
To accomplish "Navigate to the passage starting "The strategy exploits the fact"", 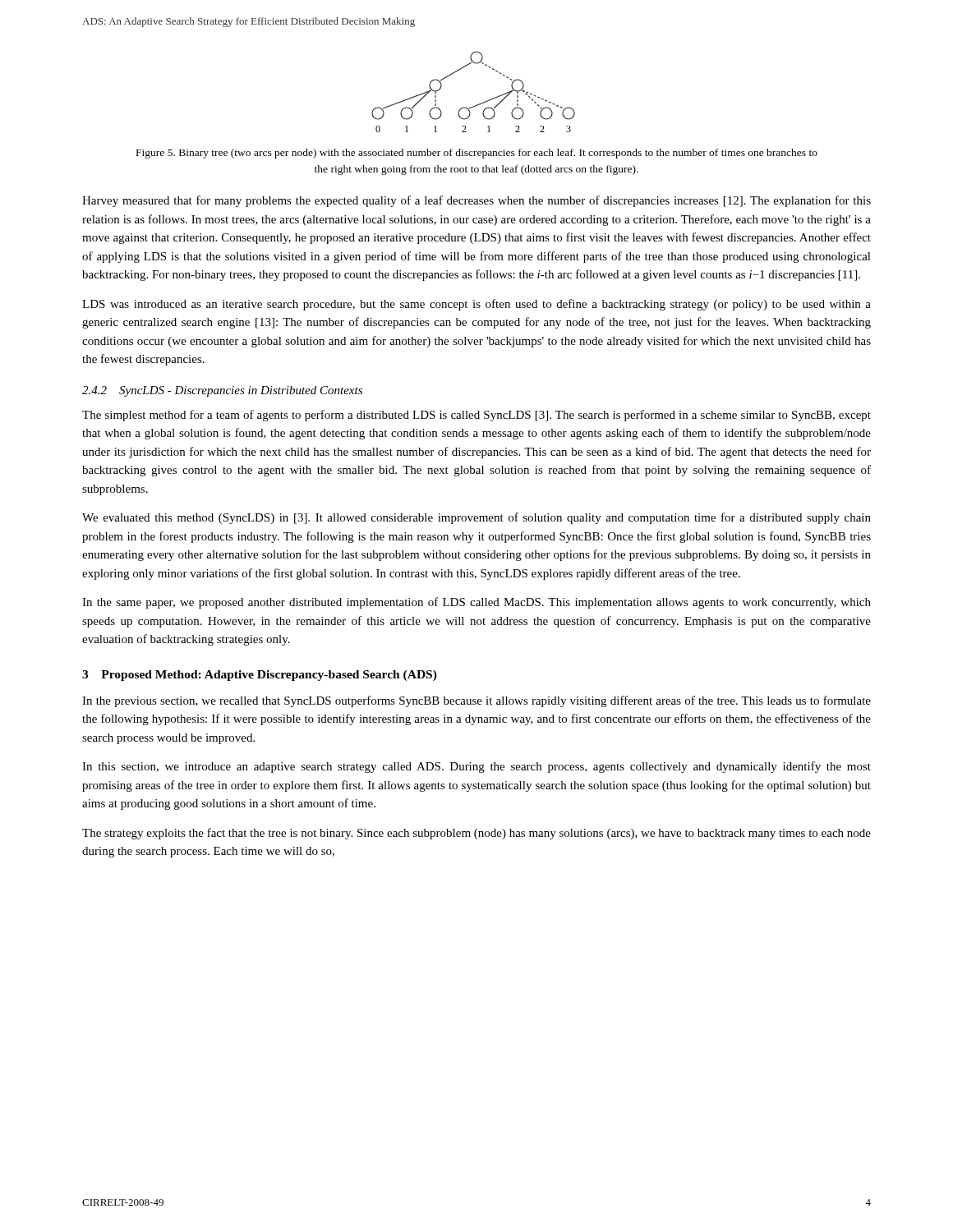I will 476,842.
